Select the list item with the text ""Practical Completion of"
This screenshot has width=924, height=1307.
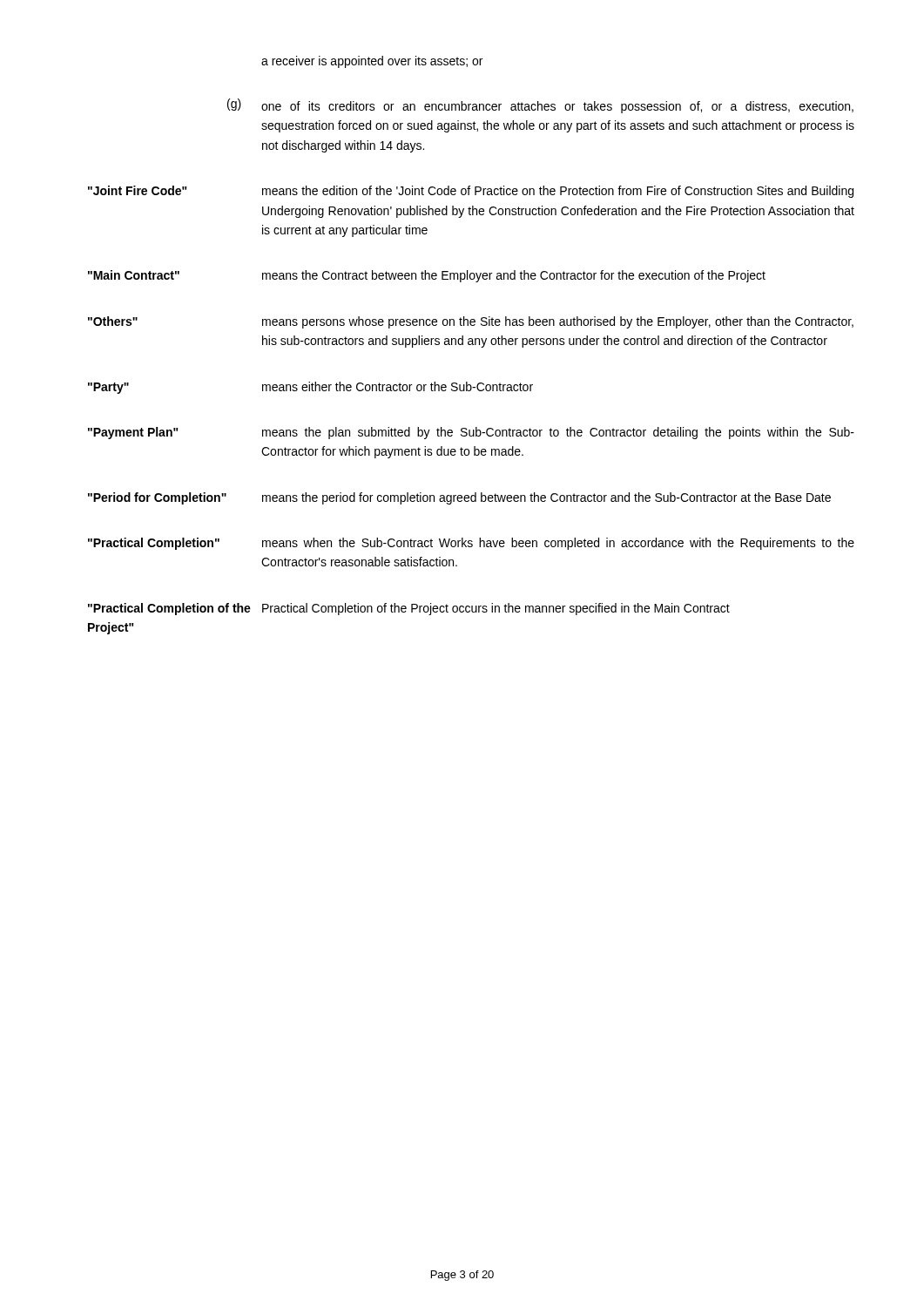point(471,618)
